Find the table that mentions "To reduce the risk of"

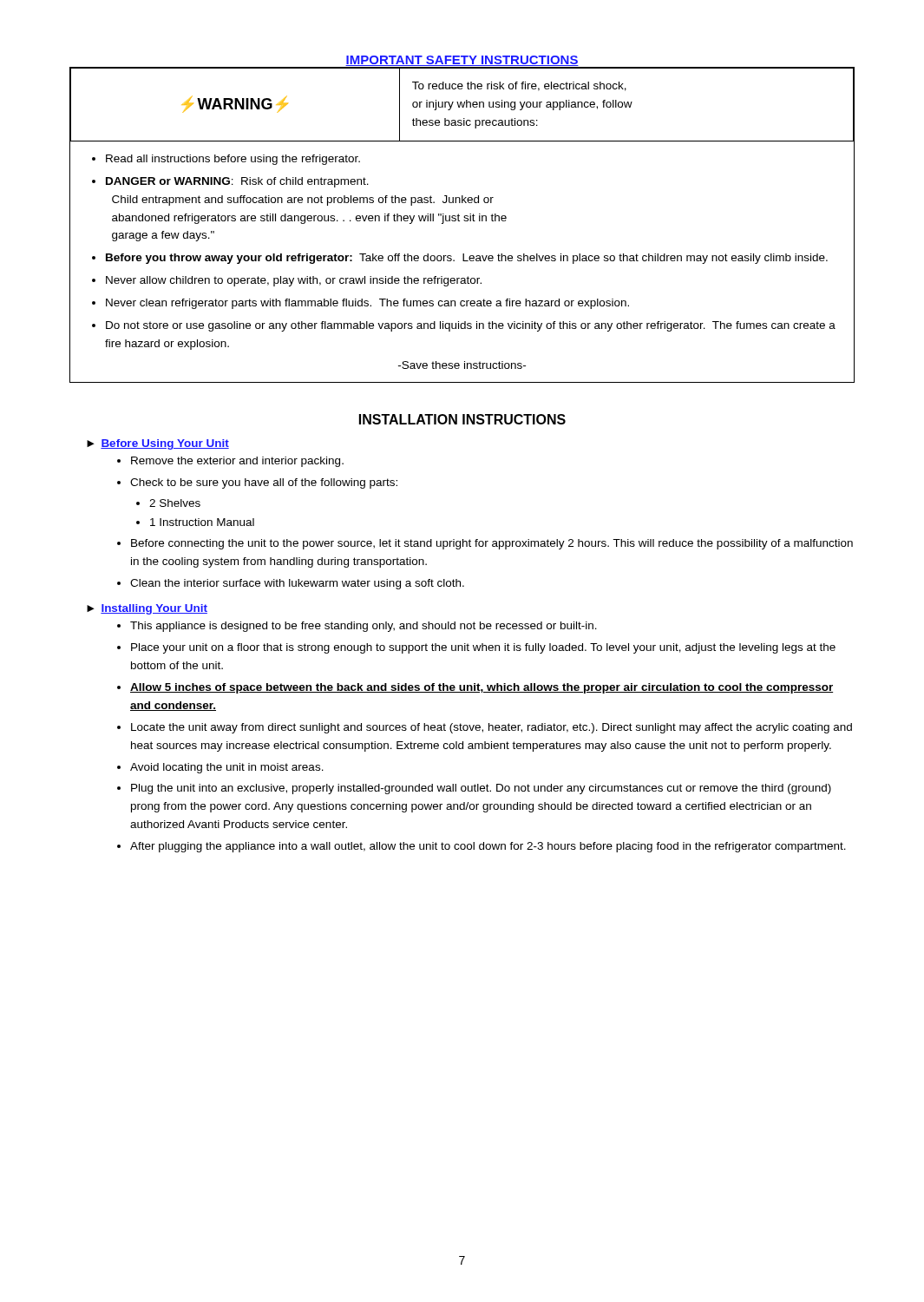coord(462,225)
